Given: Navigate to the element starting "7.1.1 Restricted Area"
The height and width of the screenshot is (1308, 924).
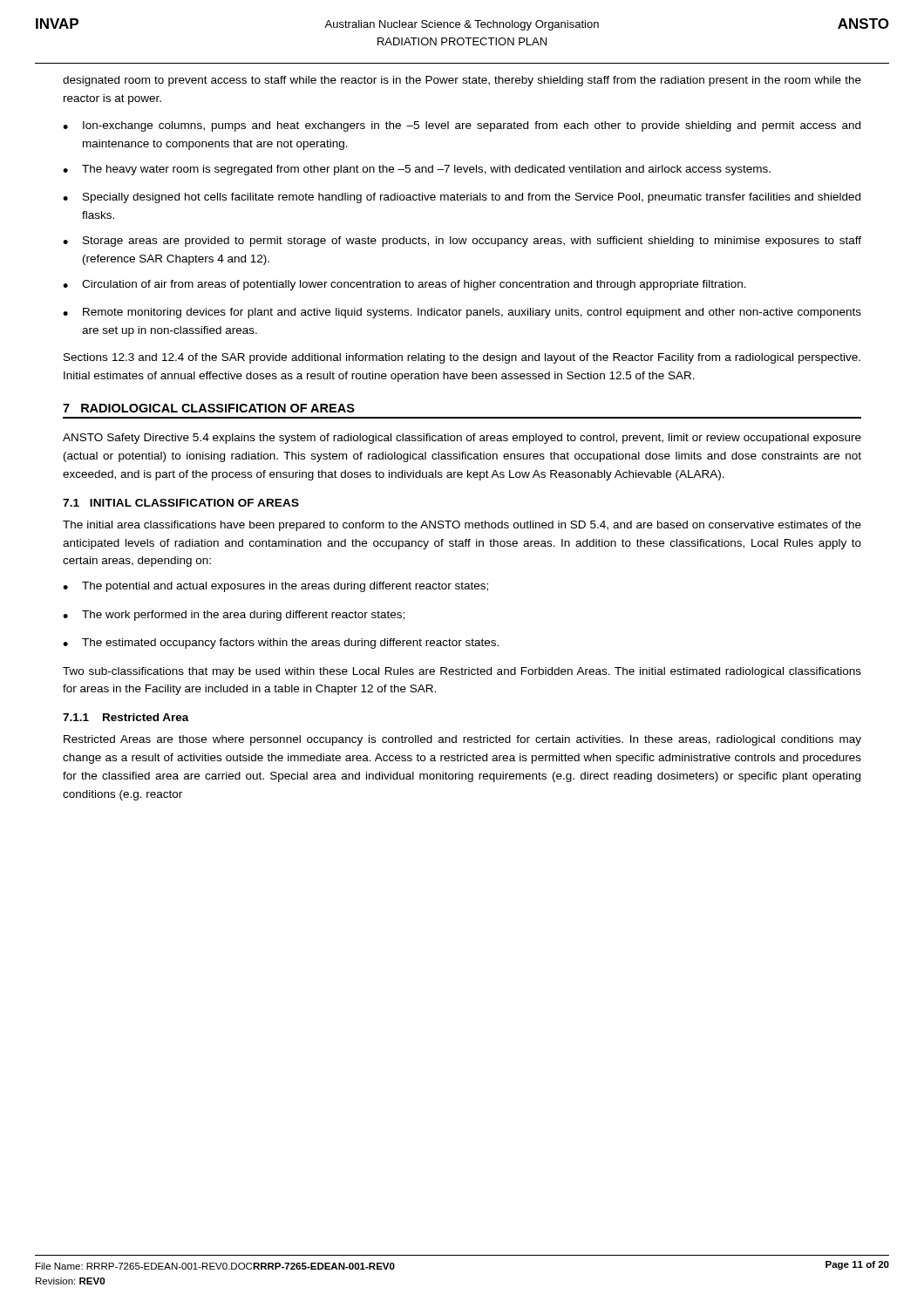Looking at the screenshot, I should pos(126,718).
